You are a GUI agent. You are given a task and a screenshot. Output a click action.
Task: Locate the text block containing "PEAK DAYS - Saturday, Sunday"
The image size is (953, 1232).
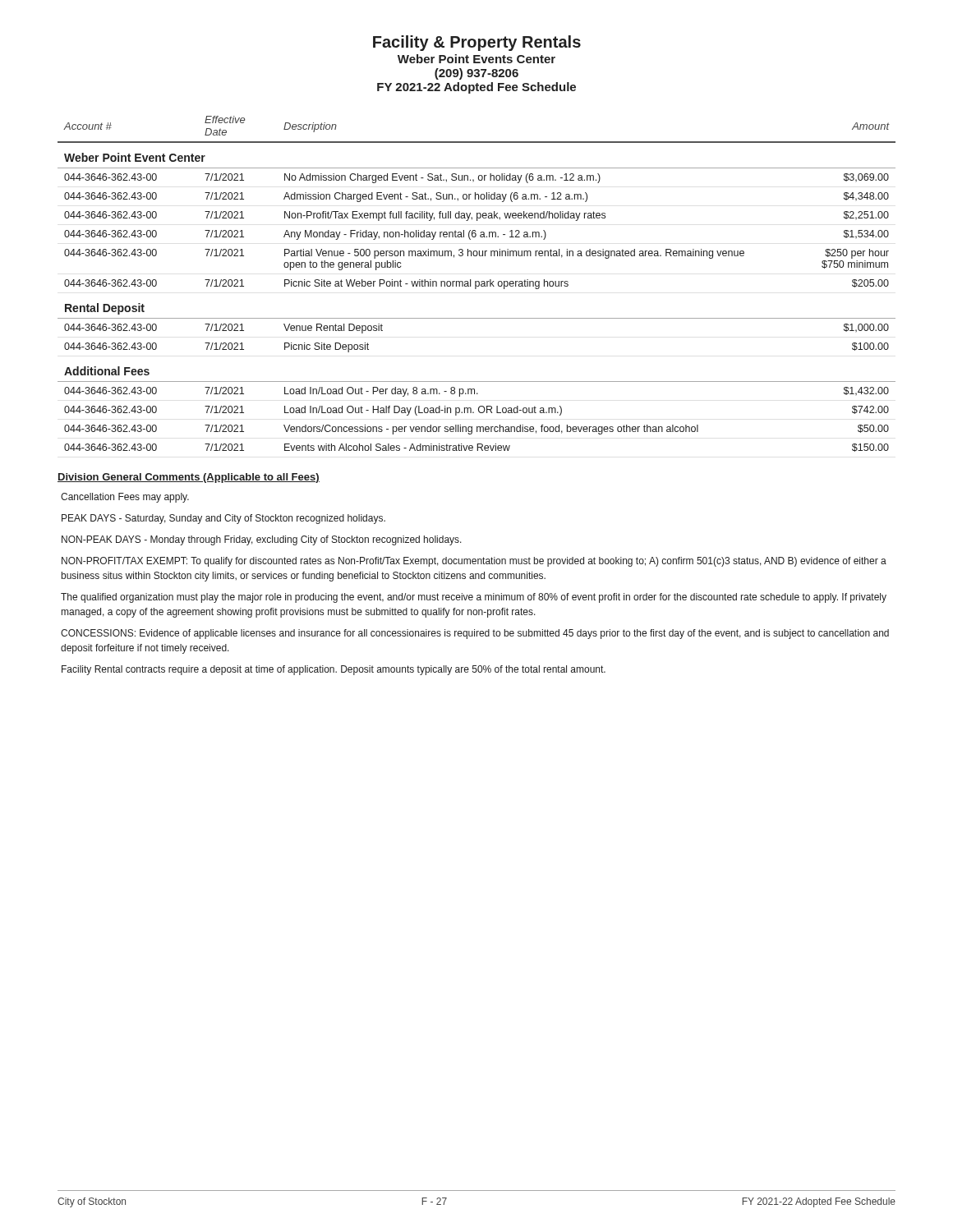click(x=223, y=518)
